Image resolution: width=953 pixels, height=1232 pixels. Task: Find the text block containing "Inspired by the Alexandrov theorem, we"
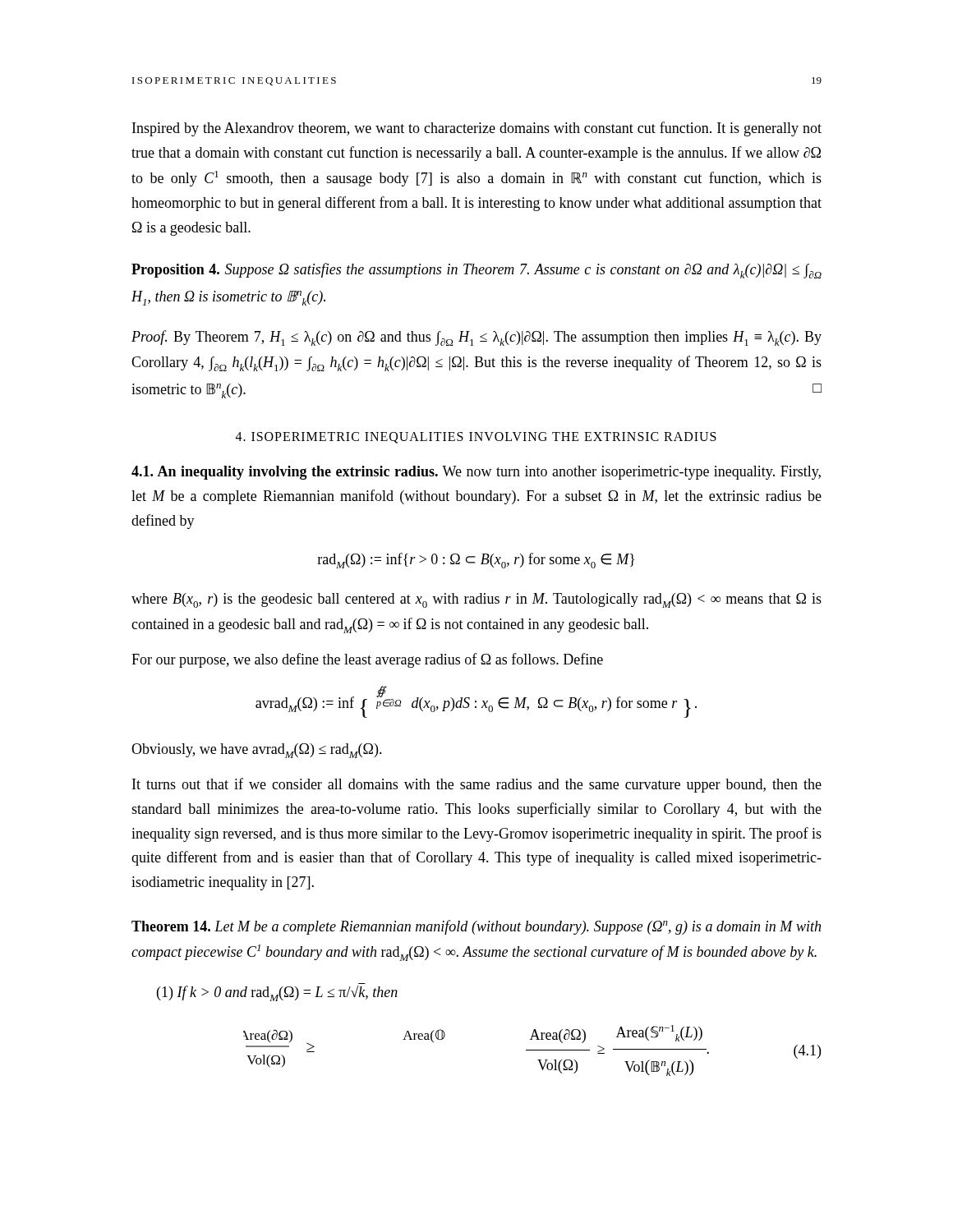tap(476, 178)
